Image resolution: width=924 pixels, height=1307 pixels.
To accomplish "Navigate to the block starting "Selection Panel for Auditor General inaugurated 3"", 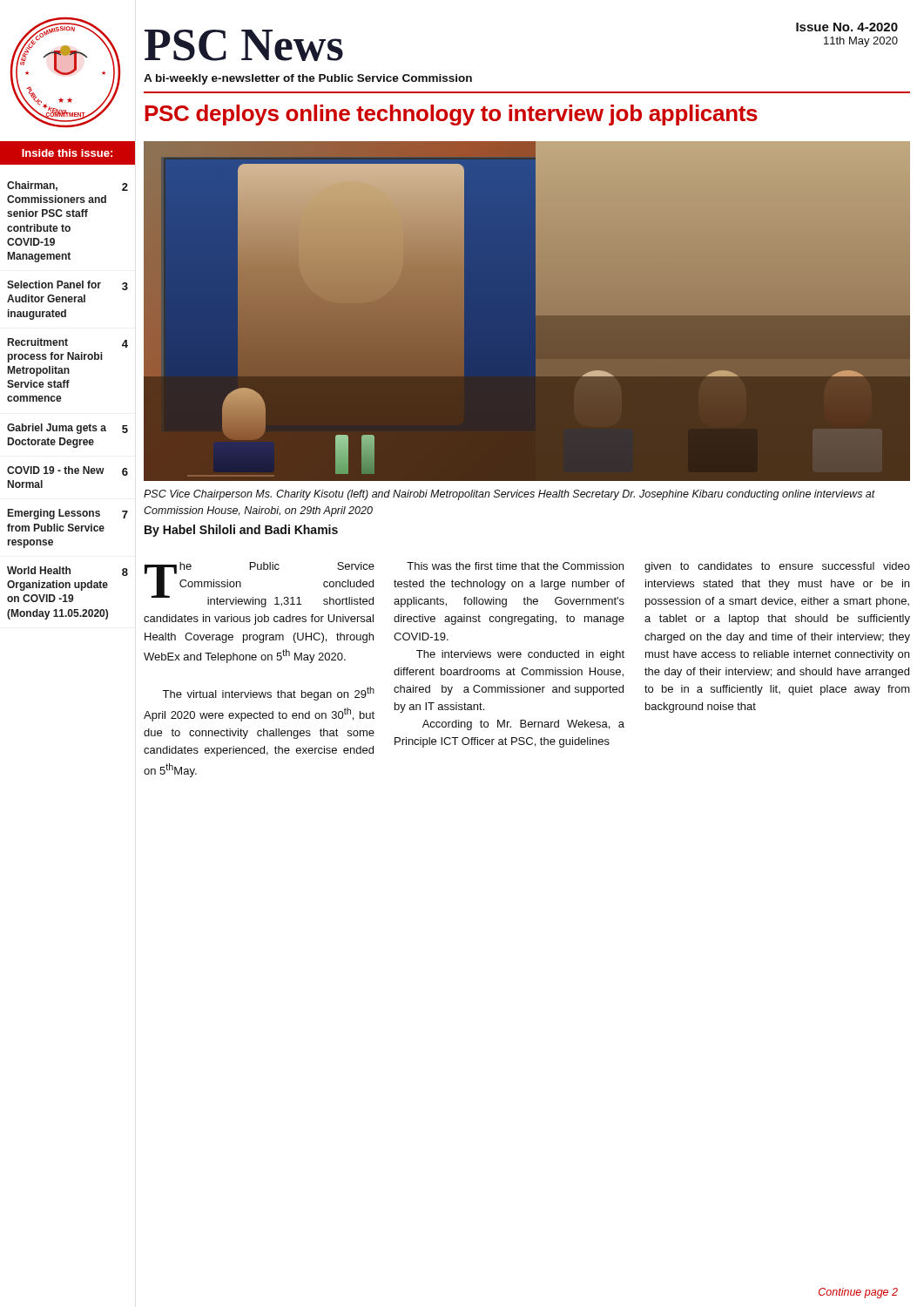I will pyautogui.click(x=67, y=299).
